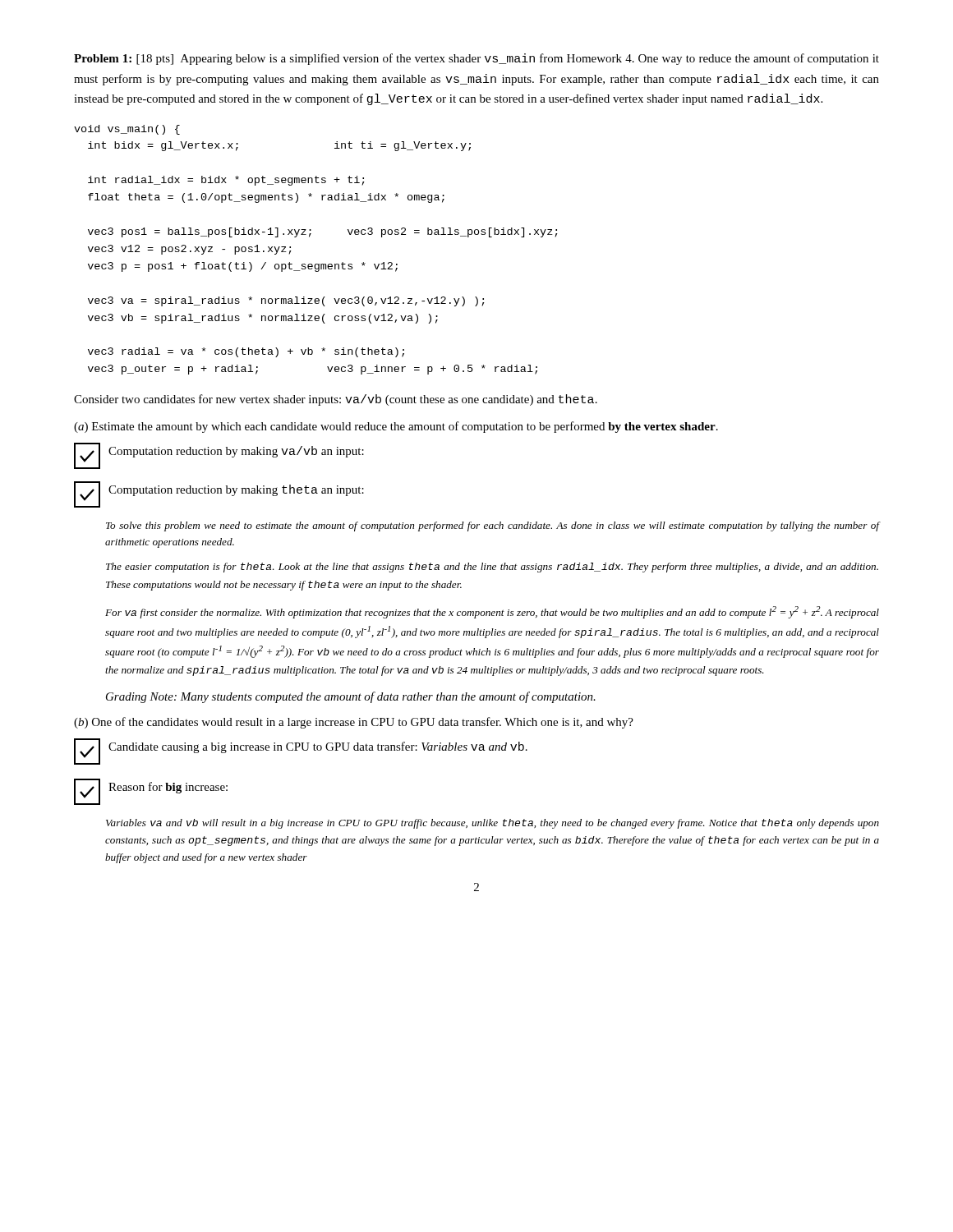
Task: Locate the text block that reads "(a) Estimate the amount by which"
Action: (x=396, y=426)
